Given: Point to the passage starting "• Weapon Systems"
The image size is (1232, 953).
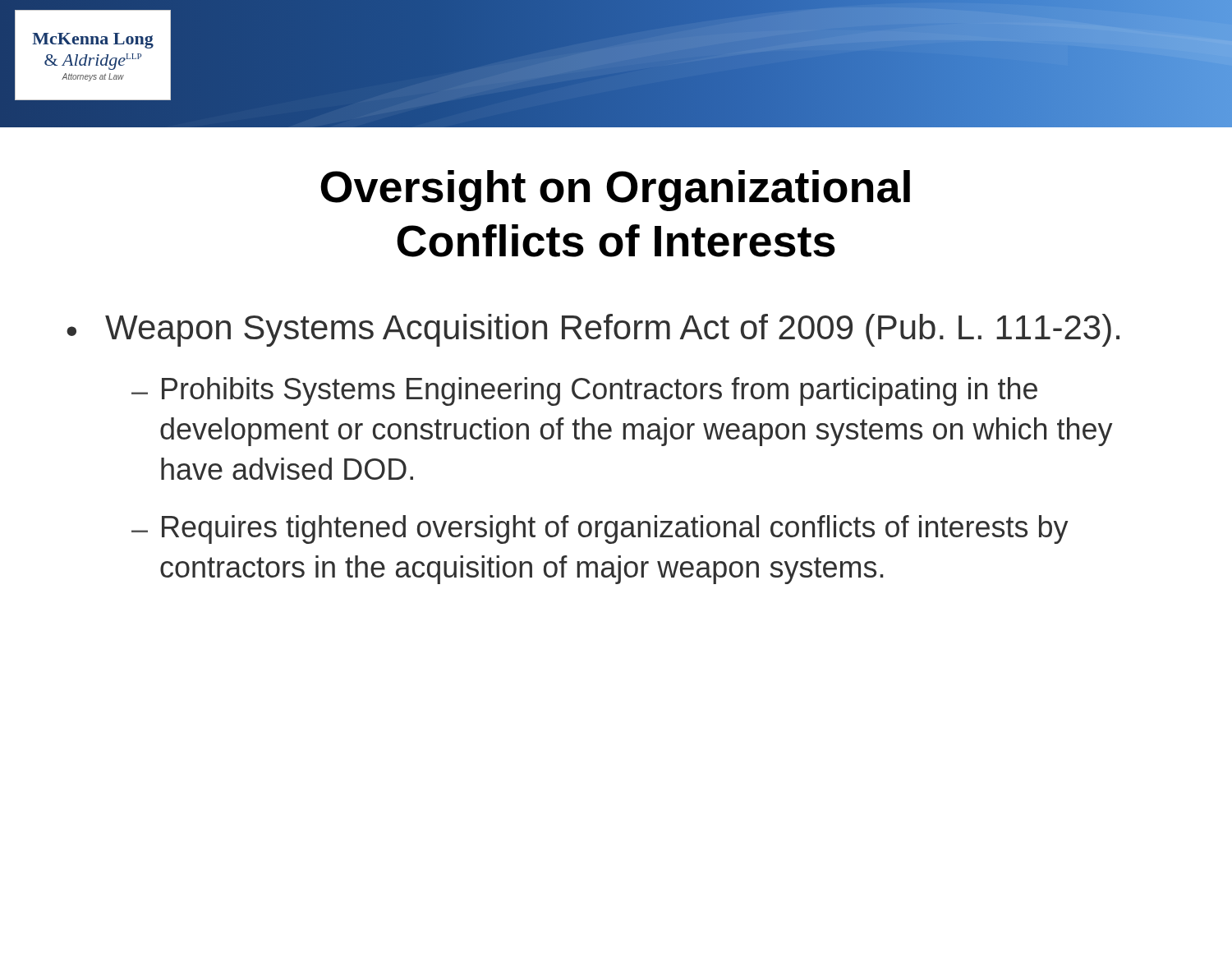Looking at the screenshot, I should tap(616, 329).
